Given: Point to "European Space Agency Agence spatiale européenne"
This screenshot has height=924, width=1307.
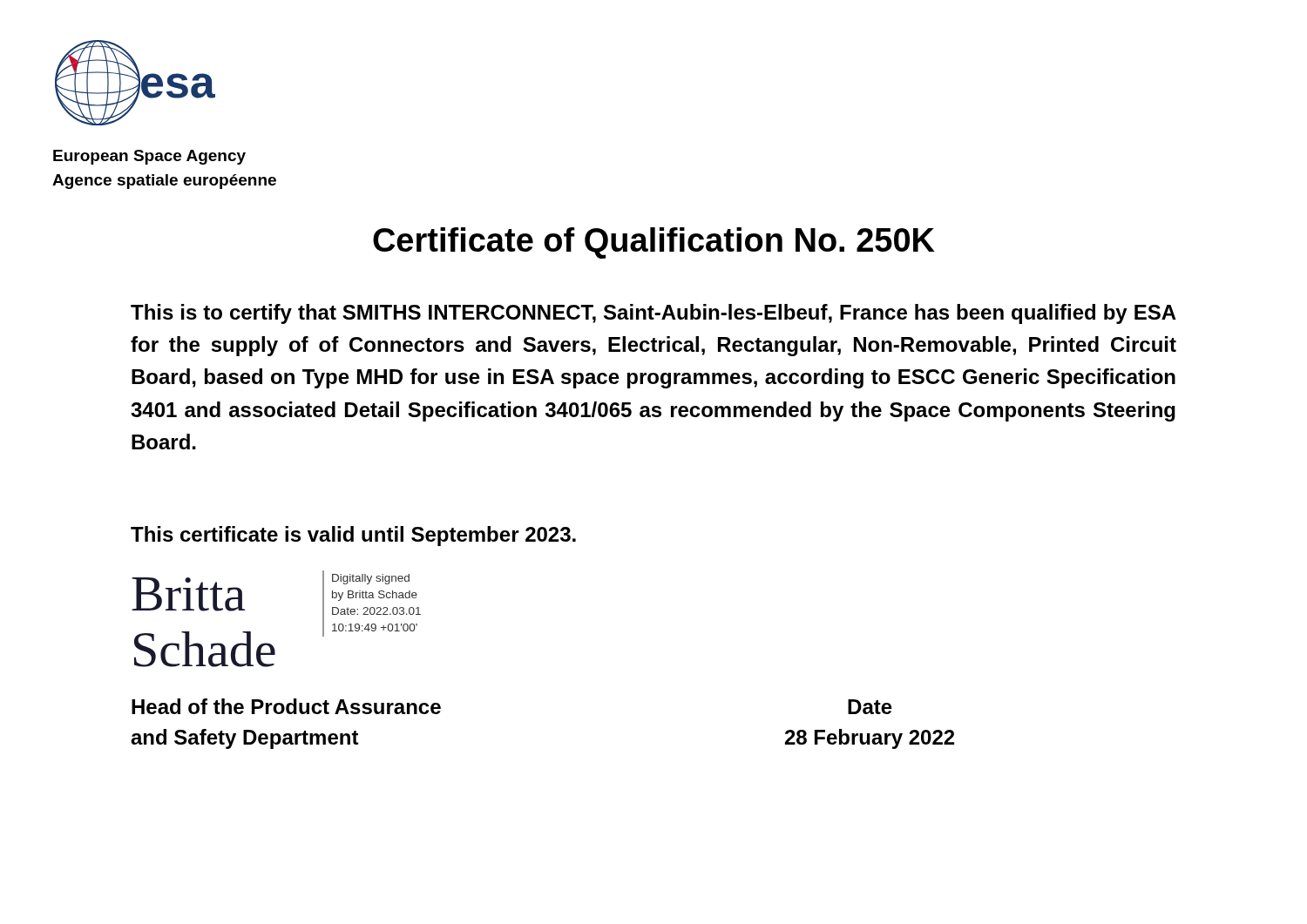Looking at the screenshot, I should pyautogui.click(x=165, y=167).
